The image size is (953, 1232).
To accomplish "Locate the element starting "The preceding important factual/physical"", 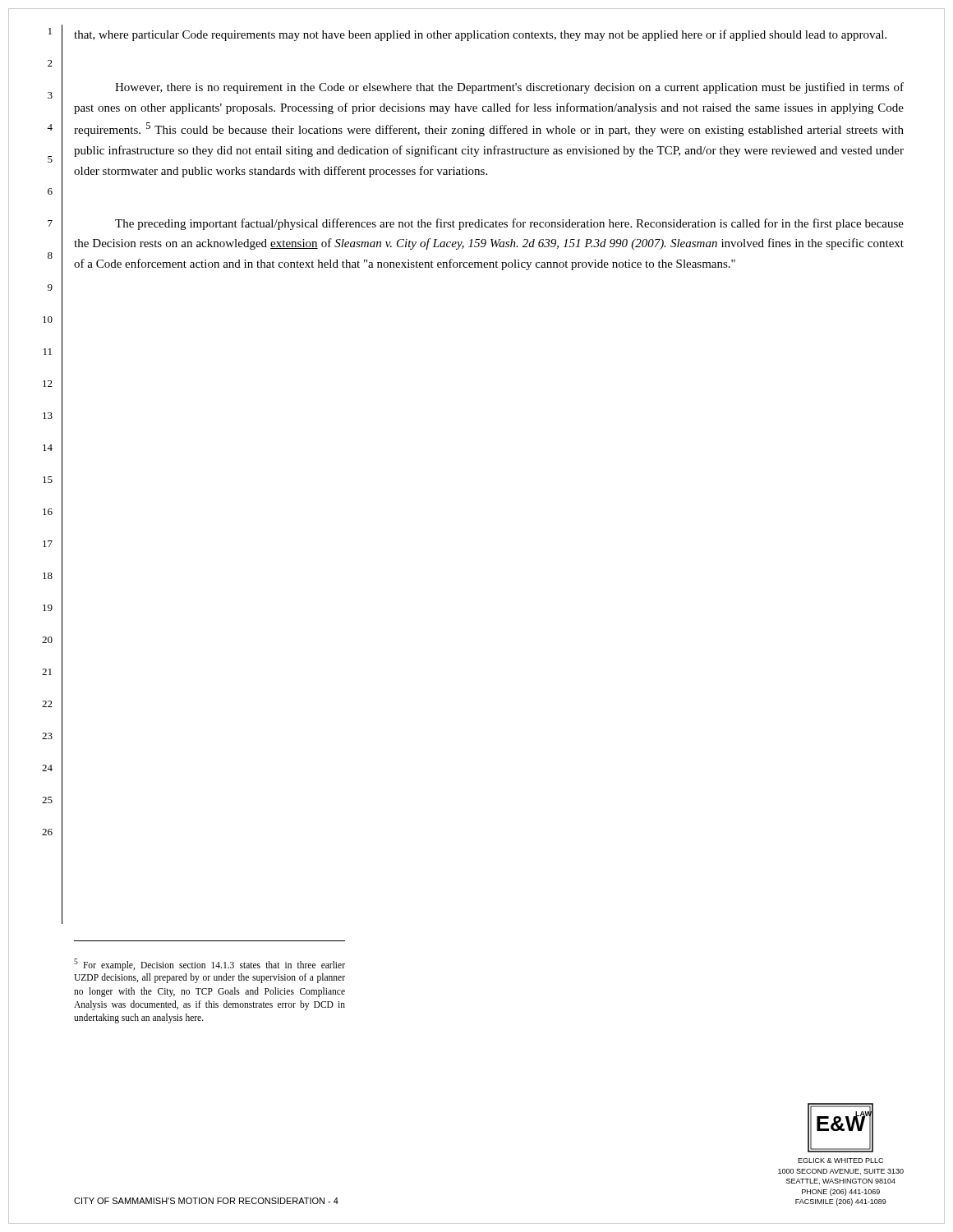I will tap(489, 244).
